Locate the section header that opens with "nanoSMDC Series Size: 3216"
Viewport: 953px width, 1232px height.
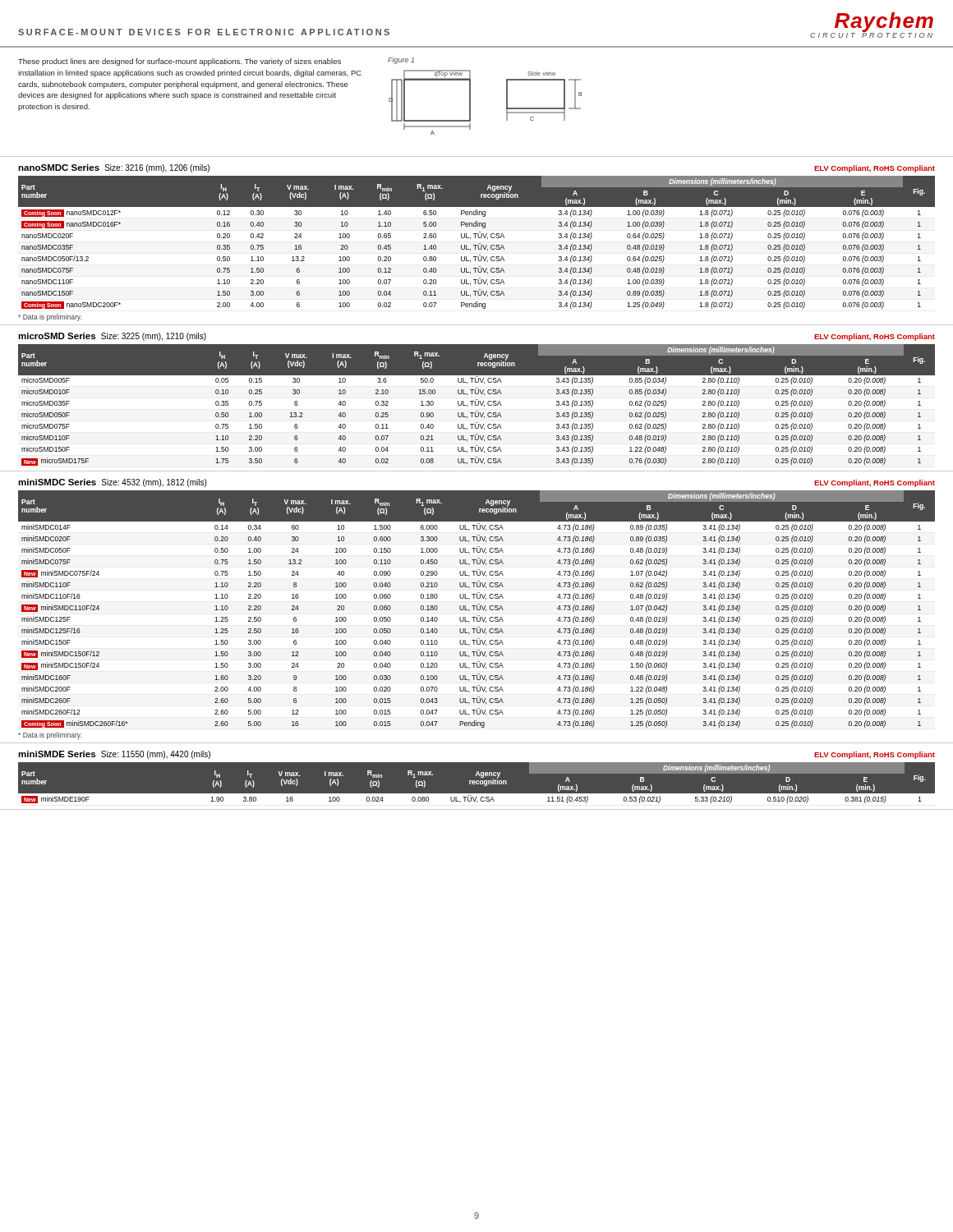[114, 168]
